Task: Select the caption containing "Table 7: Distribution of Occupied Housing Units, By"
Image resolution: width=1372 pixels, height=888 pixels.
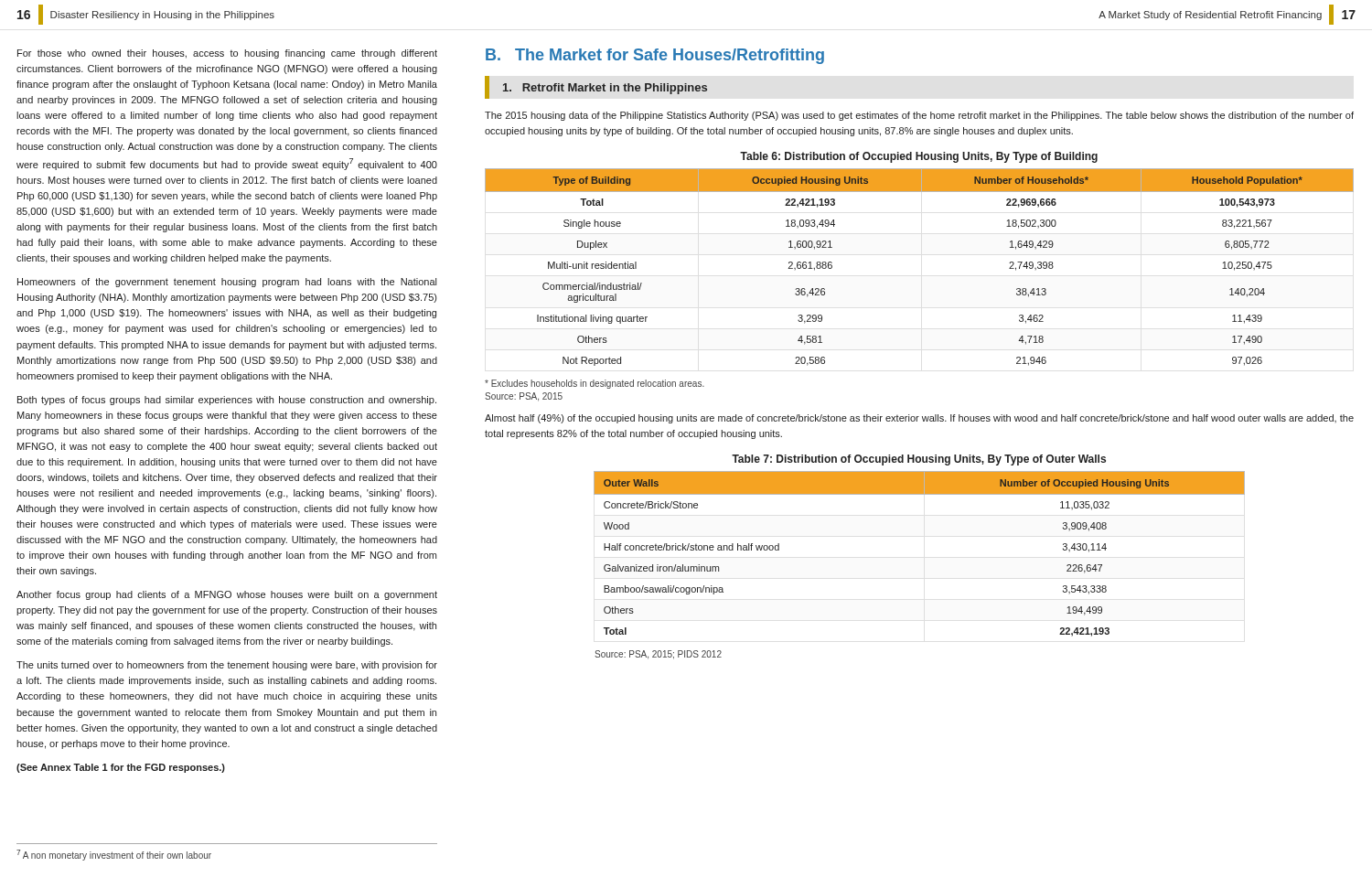Action: tap(919, 459)
